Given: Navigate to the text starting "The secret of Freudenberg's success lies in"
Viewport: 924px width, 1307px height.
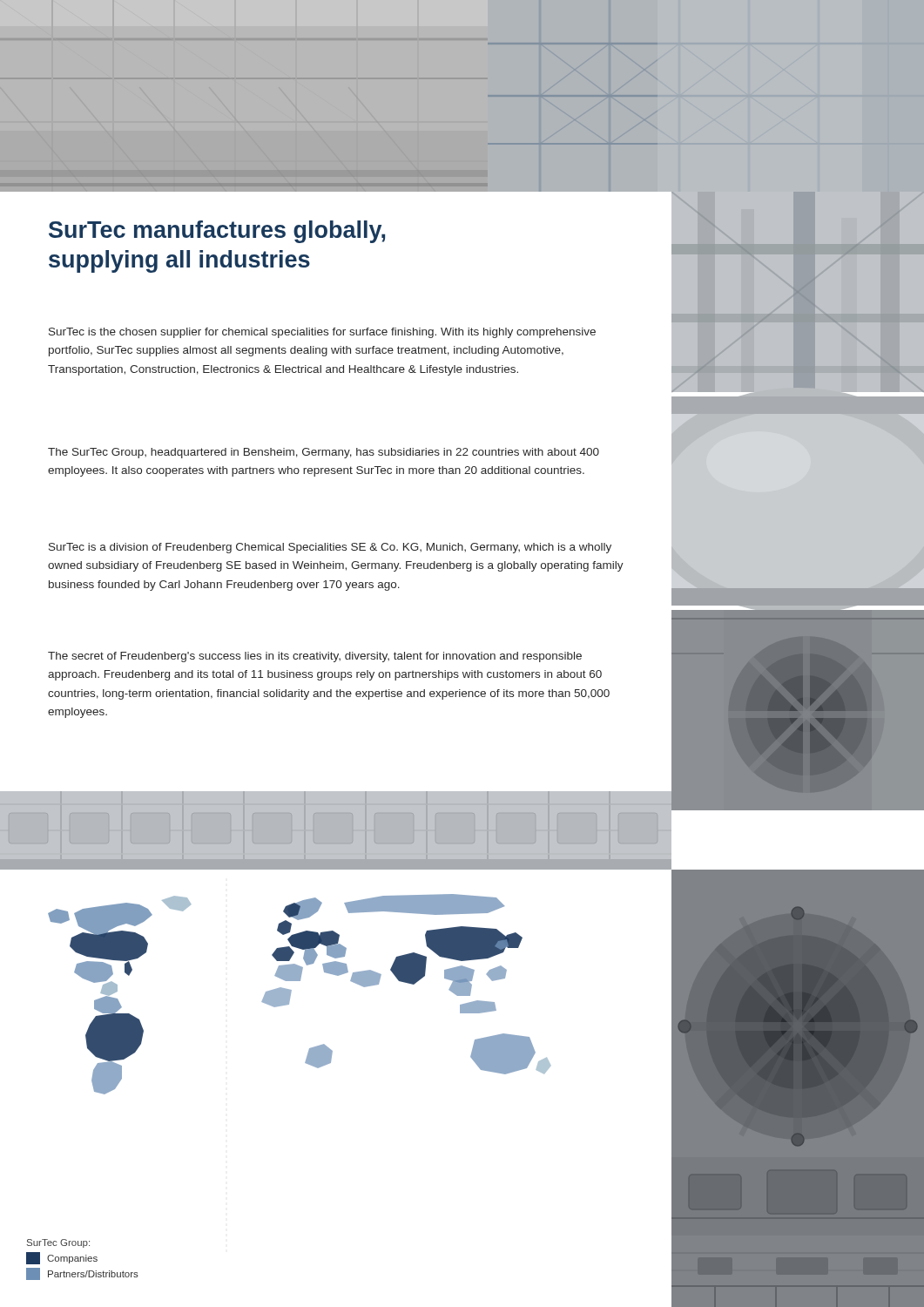Looking at the screenshot, I should (x=337, y=684).
